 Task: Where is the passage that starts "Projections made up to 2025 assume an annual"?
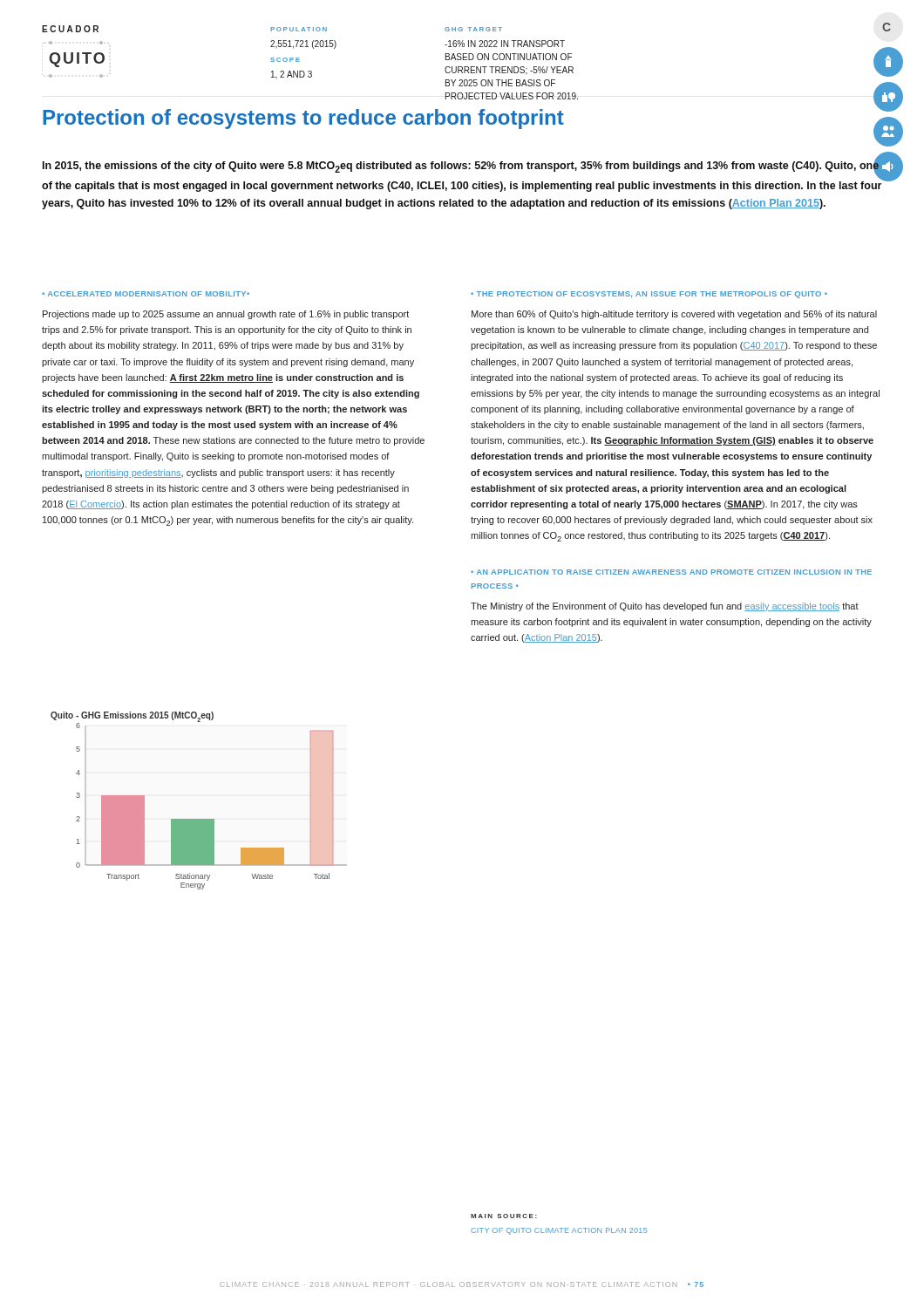coord(233,418)
